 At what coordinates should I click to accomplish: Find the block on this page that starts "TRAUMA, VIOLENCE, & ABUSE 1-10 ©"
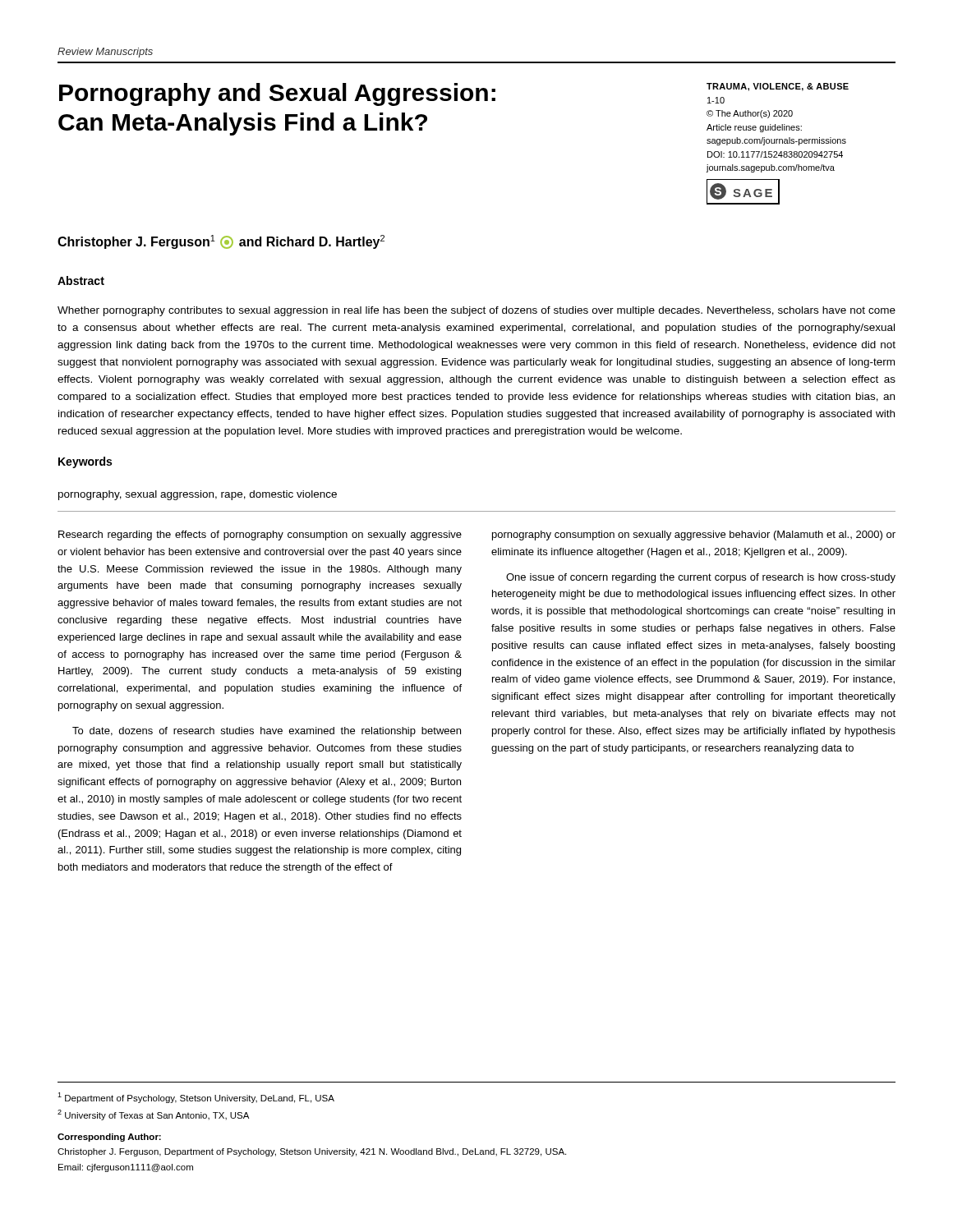pyautogui.click(x=801, y=144)
